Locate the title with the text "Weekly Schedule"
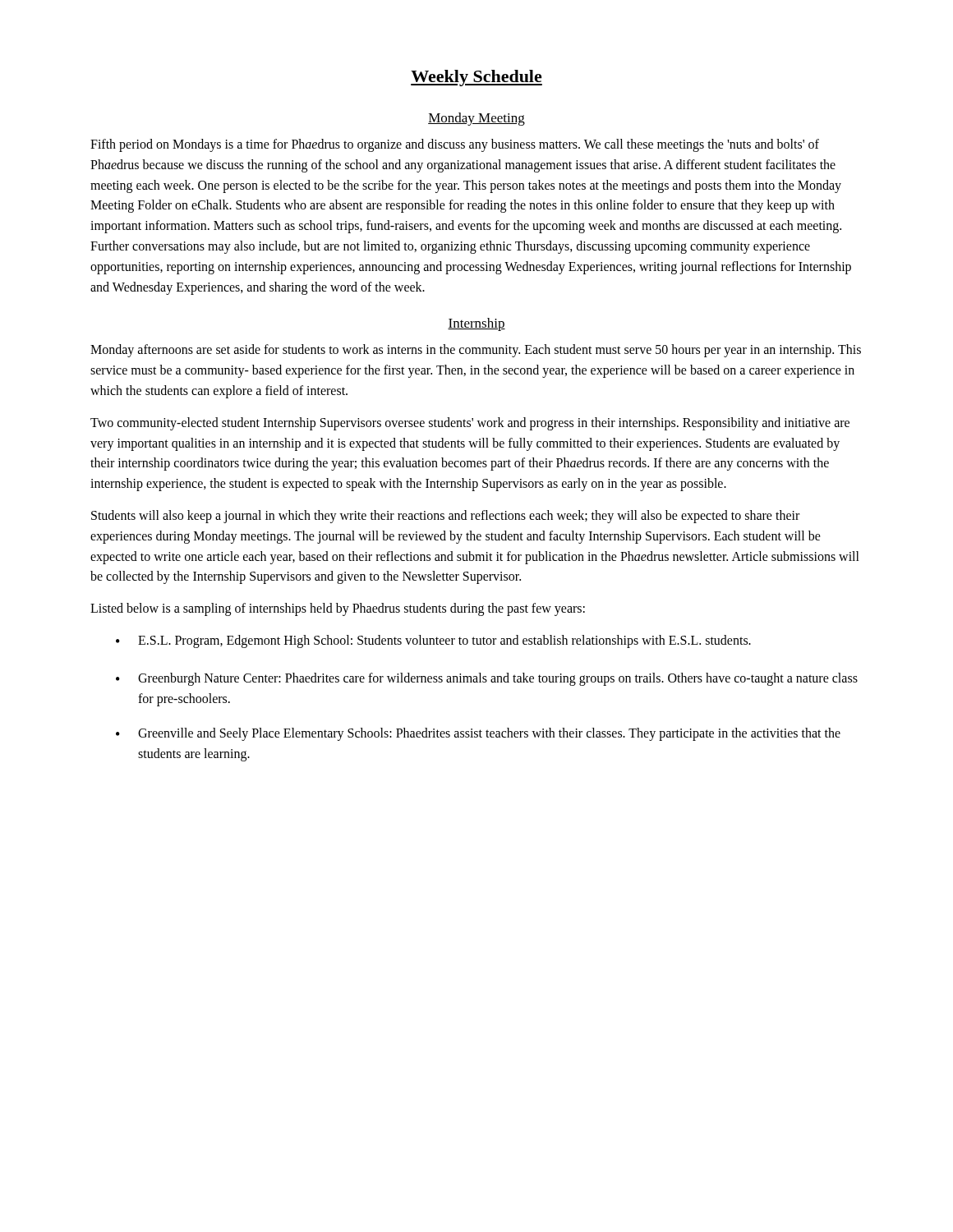The image size is (953, 1232). (x=476, y=76)
